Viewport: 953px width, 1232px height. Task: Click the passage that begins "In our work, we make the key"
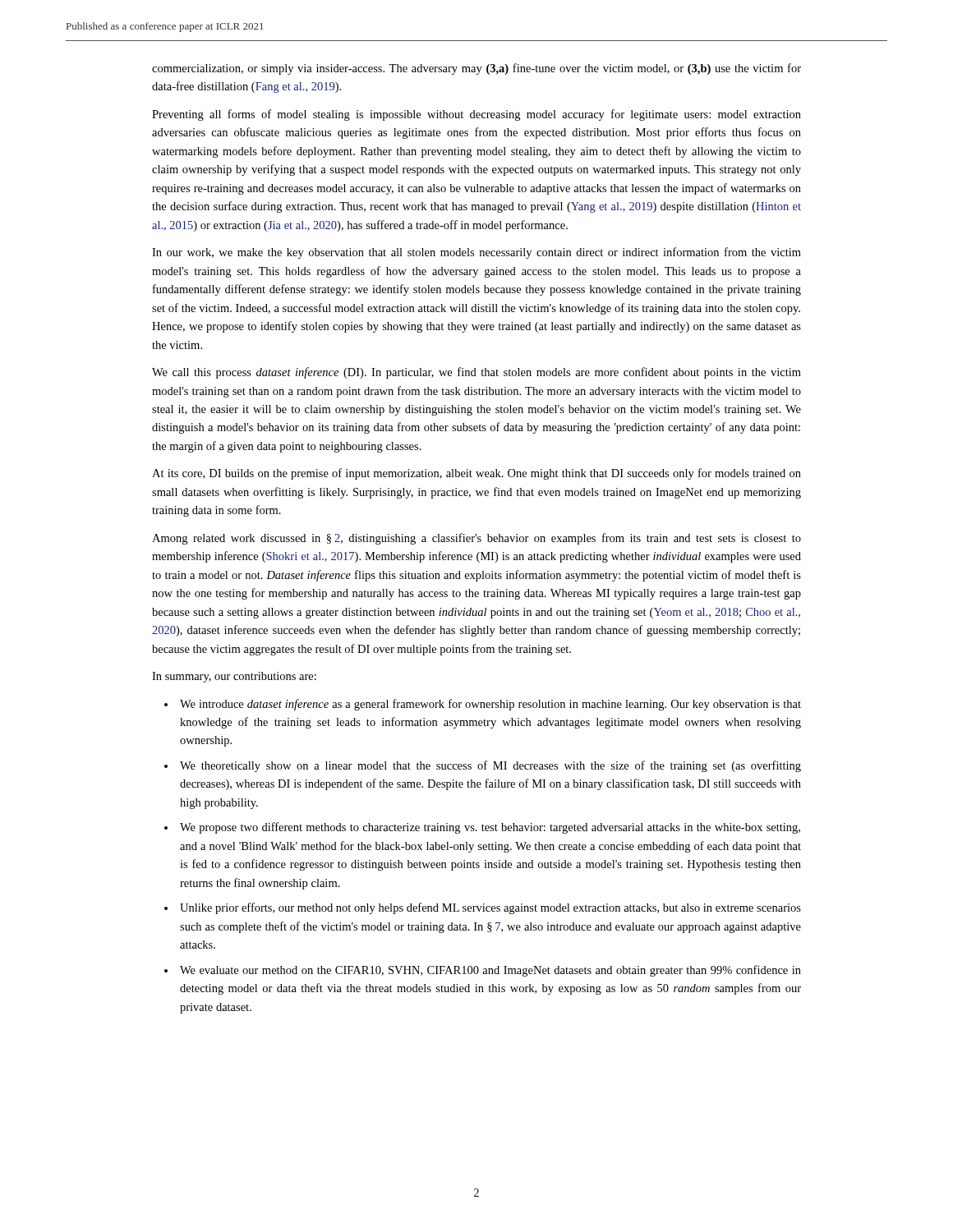click(x=476, y=299)
